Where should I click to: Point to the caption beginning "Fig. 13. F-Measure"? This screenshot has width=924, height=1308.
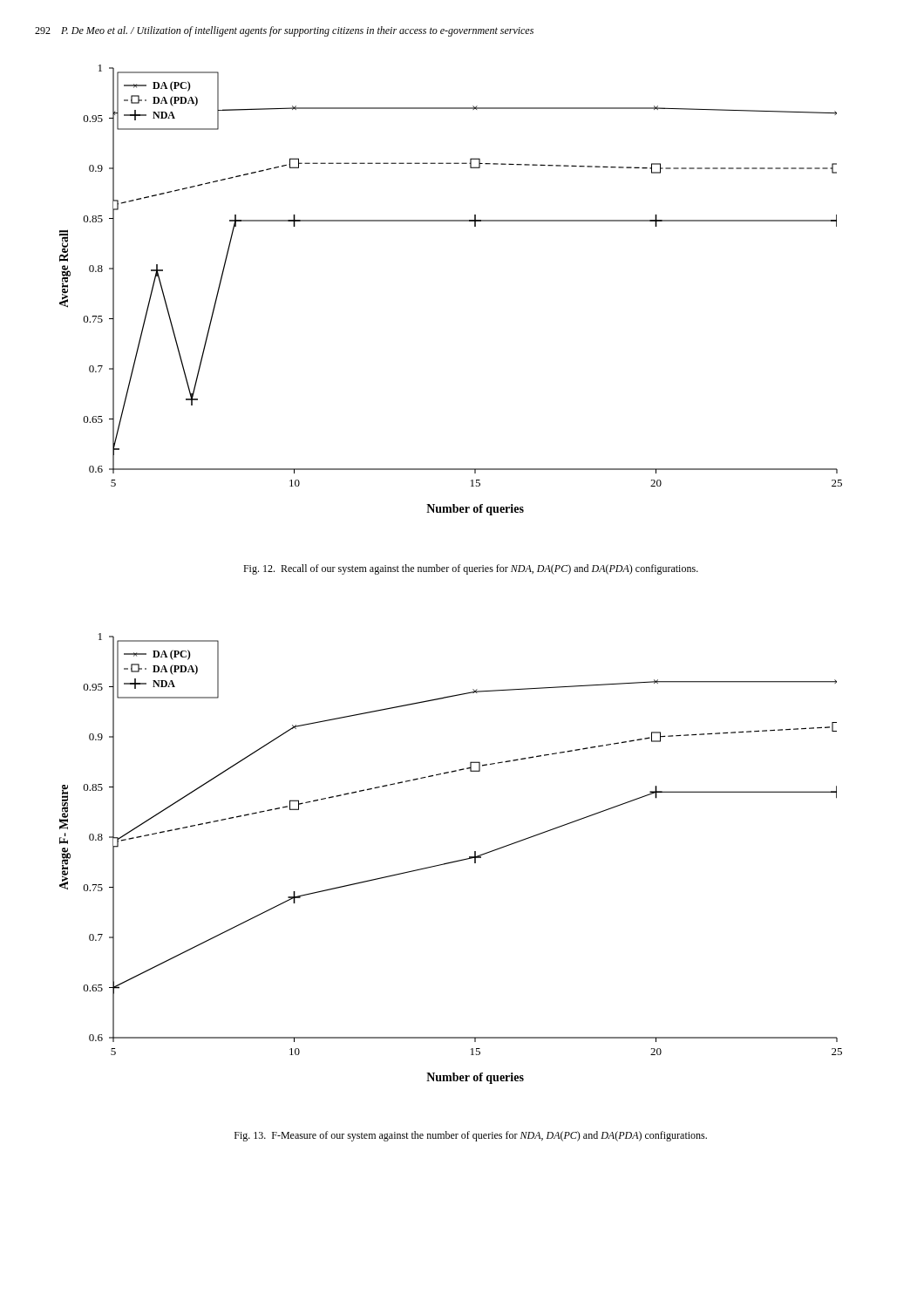pyautogui.click(x=471, y=1135)
